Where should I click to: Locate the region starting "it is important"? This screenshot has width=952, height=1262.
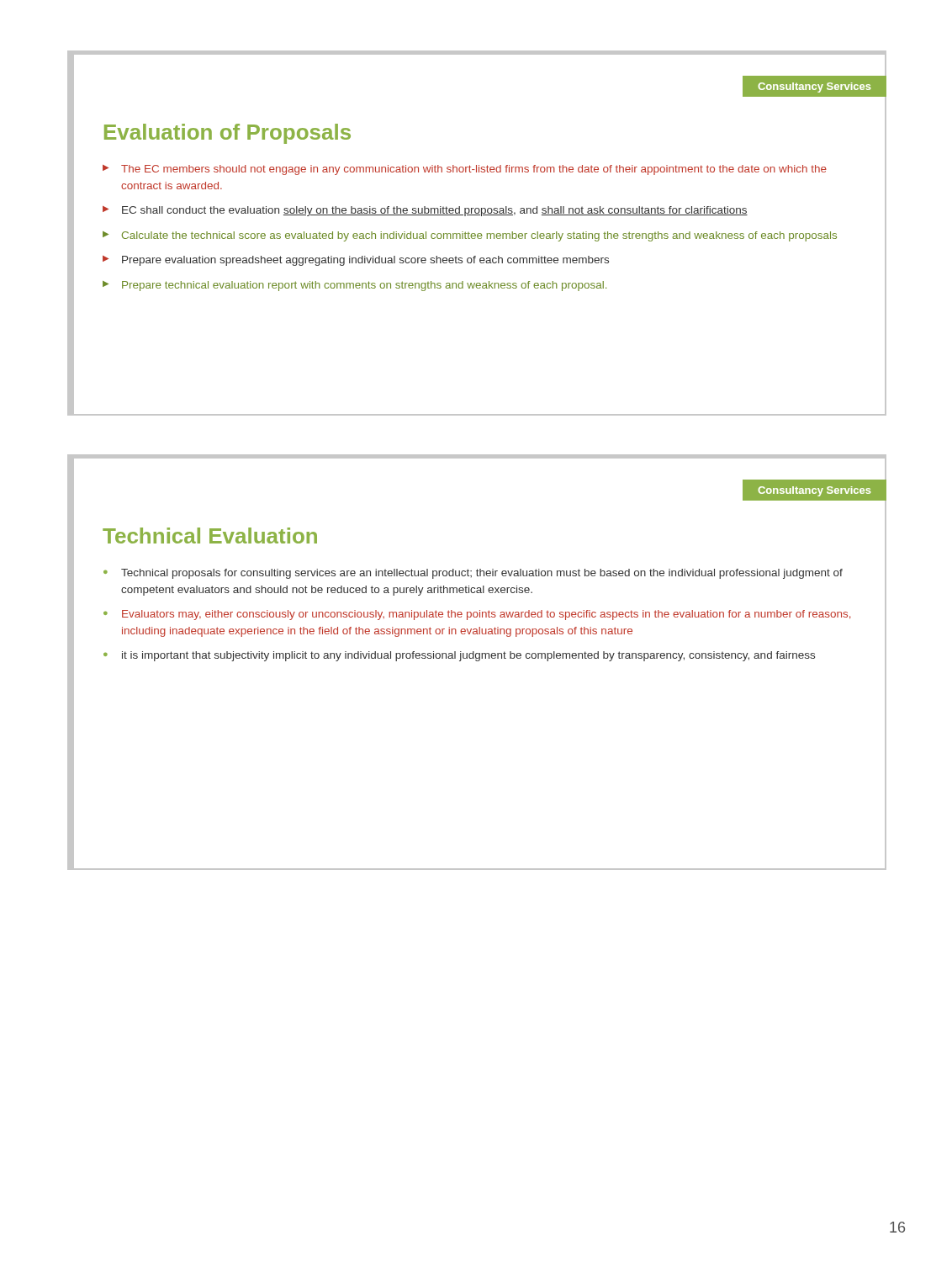click(468, 655)
